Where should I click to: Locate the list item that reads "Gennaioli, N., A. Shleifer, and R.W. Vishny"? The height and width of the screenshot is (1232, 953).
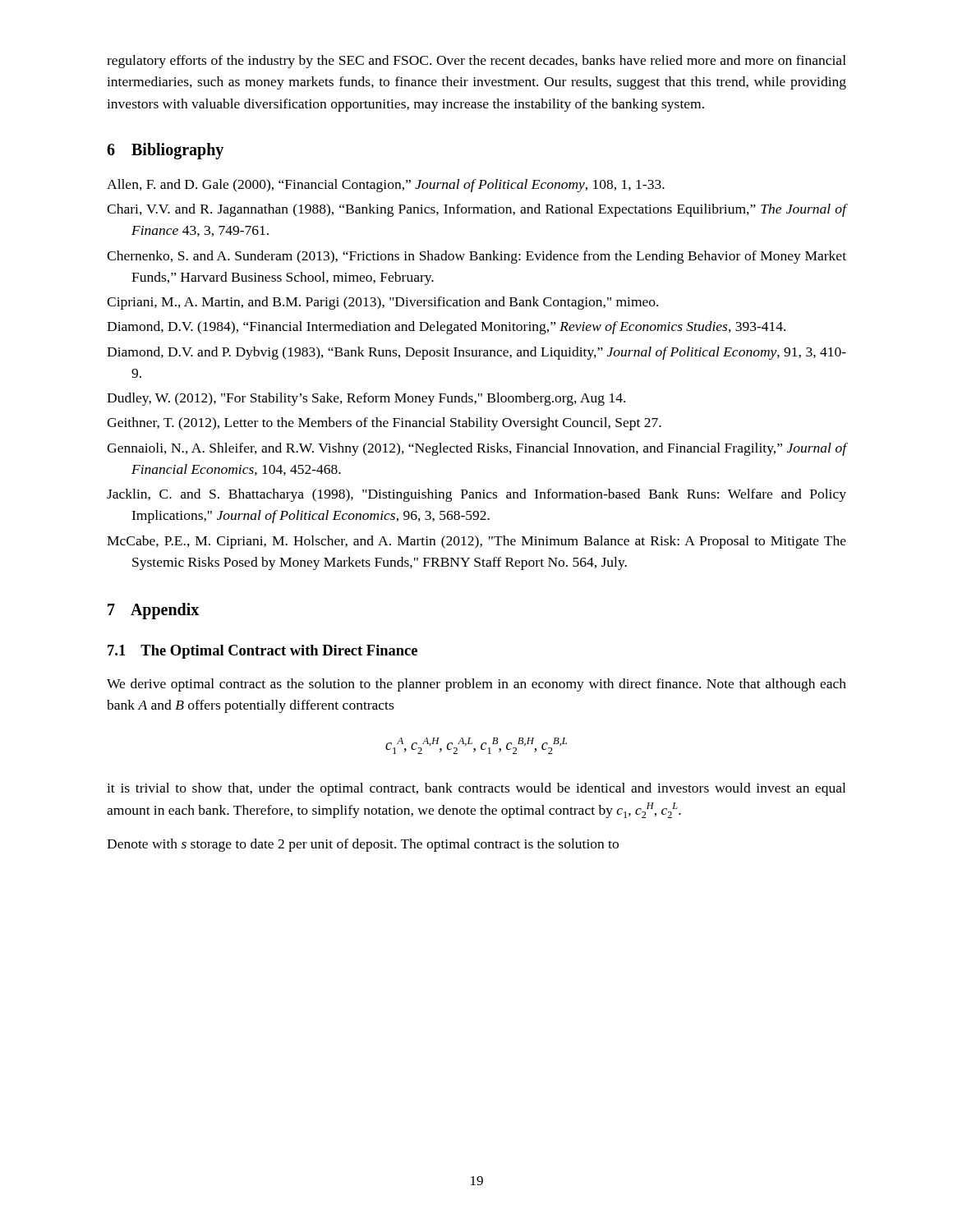(x=476, y=458)
